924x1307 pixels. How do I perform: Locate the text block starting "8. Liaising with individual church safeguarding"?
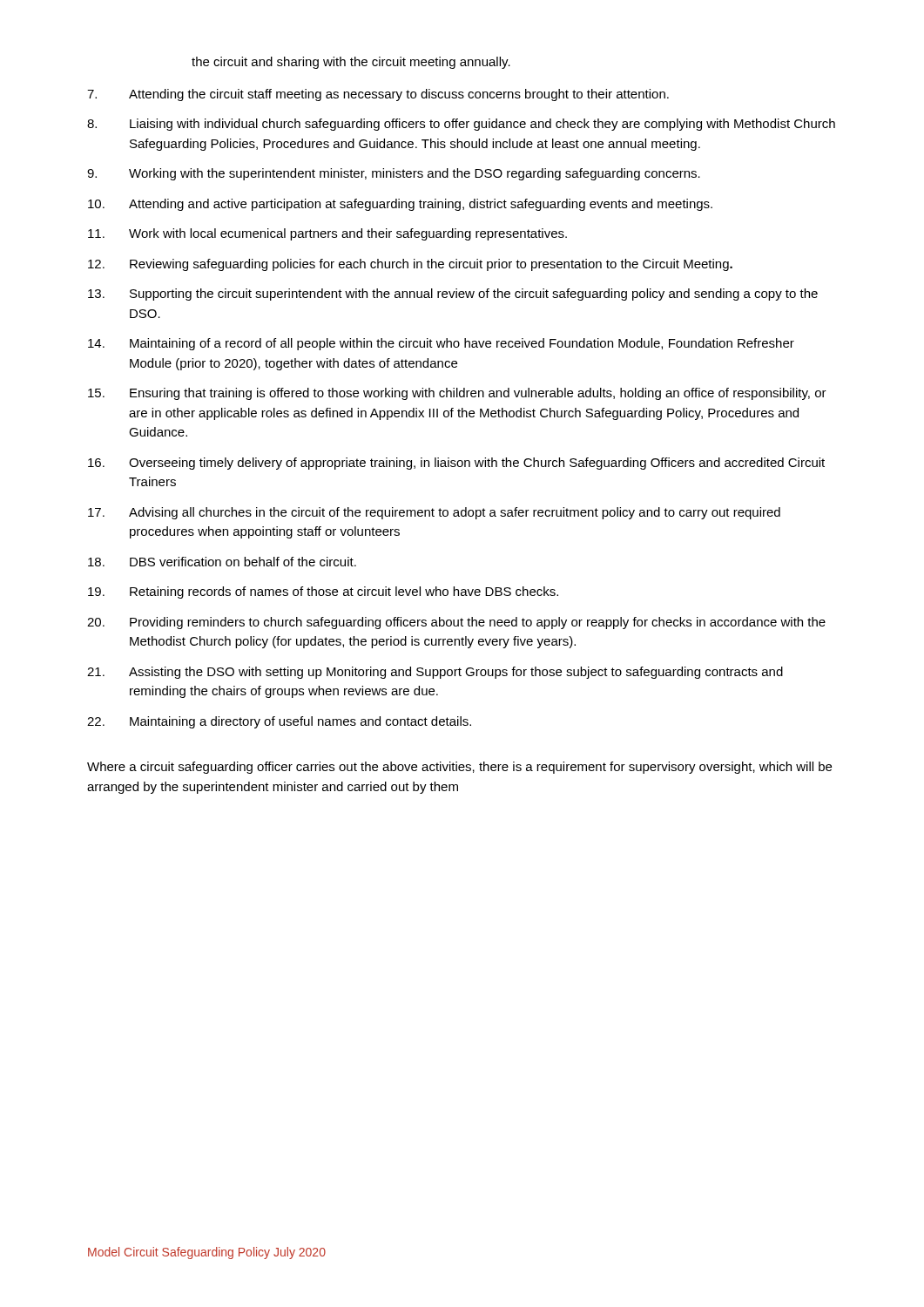(x=462, y=134)
